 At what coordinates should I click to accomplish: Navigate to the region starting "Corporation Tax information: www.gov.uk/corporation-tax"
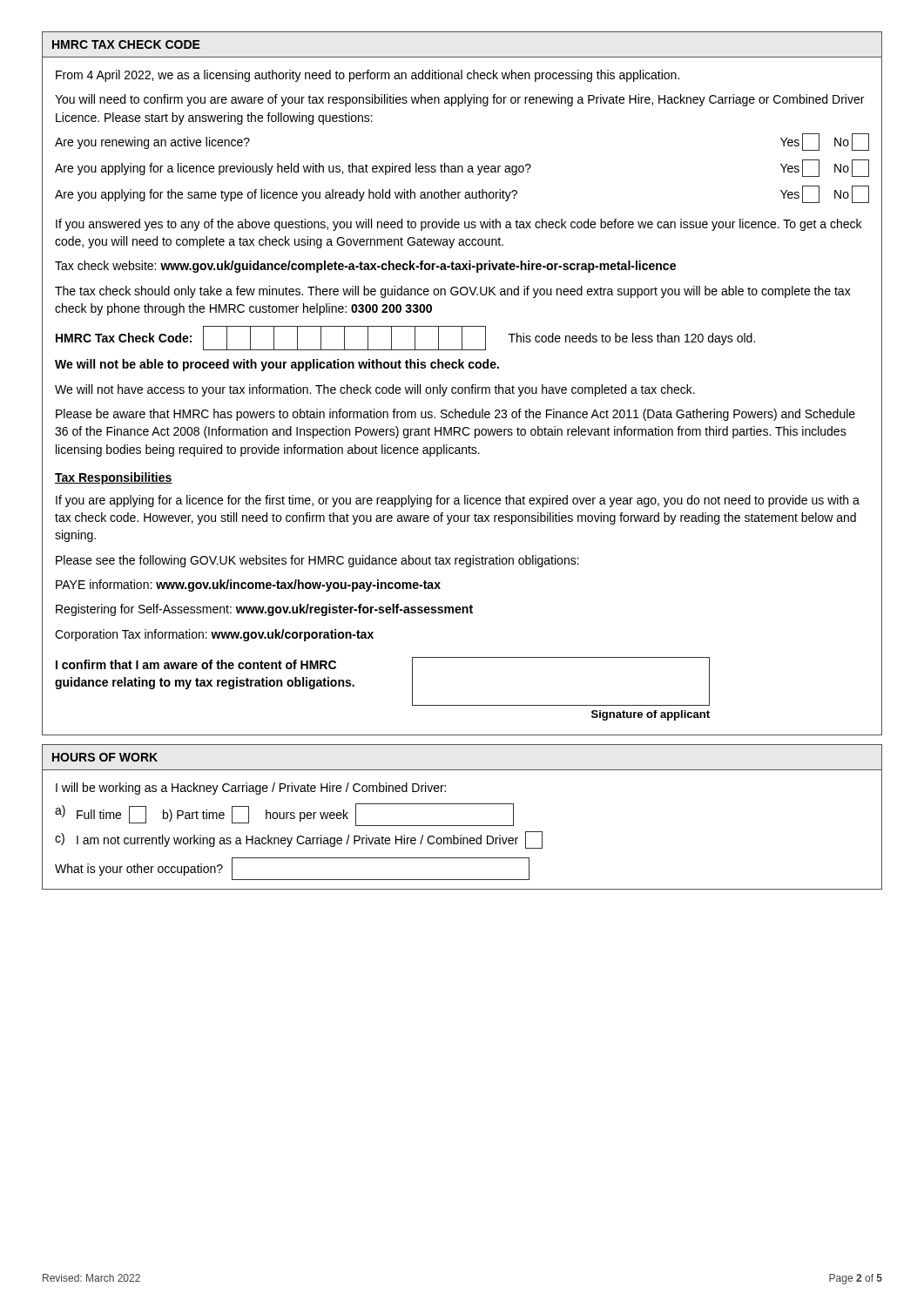tap(214, 635)
